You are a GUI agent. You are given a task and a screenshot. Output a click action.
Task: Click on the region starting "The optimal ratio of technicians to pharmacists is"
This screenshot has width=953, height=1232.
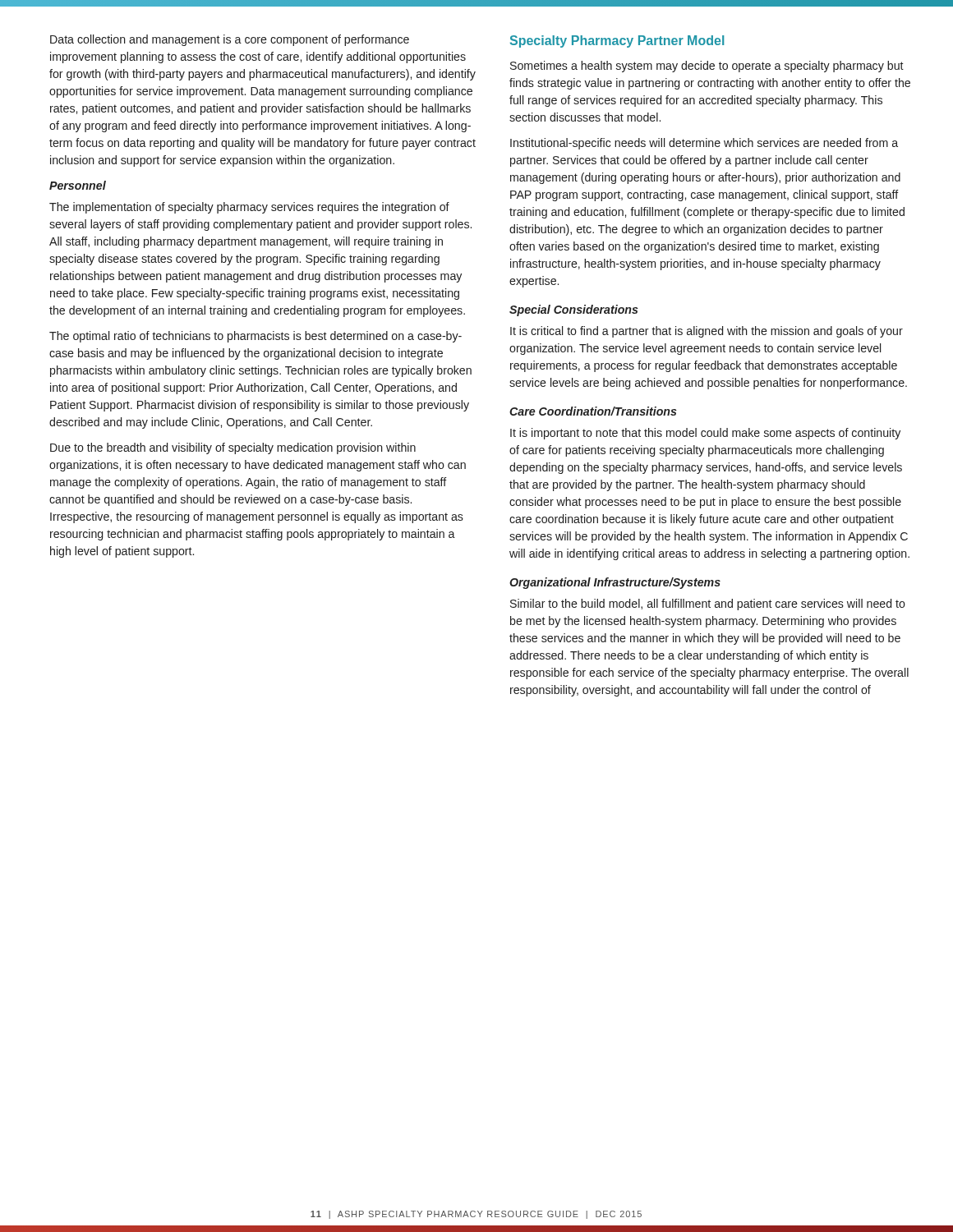[x=263, y=380]
